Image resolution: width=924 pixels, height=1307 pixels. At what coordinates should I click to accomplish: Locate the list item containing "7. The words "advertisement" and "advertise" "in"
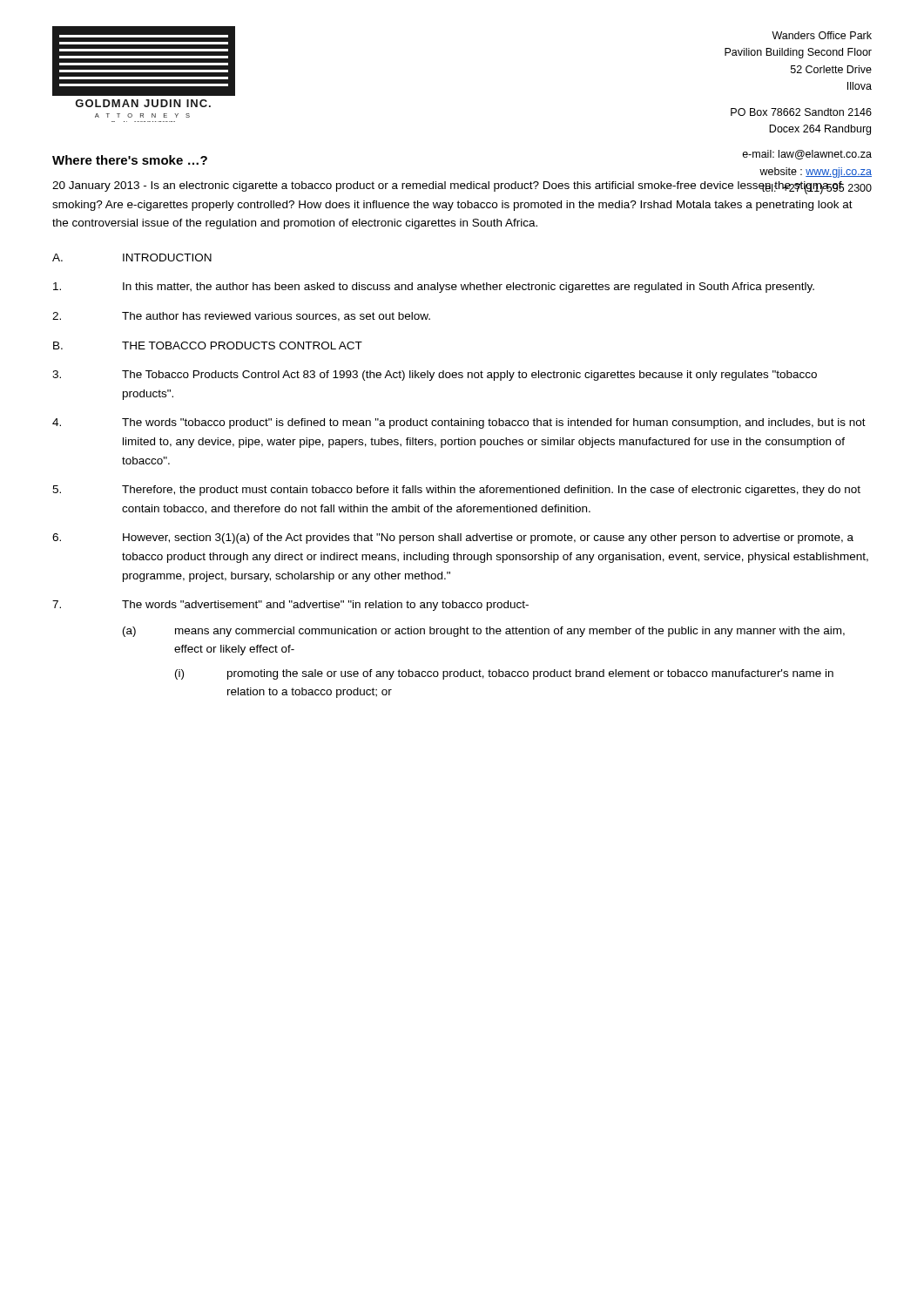pyautogui.click(x=290, y=606)
